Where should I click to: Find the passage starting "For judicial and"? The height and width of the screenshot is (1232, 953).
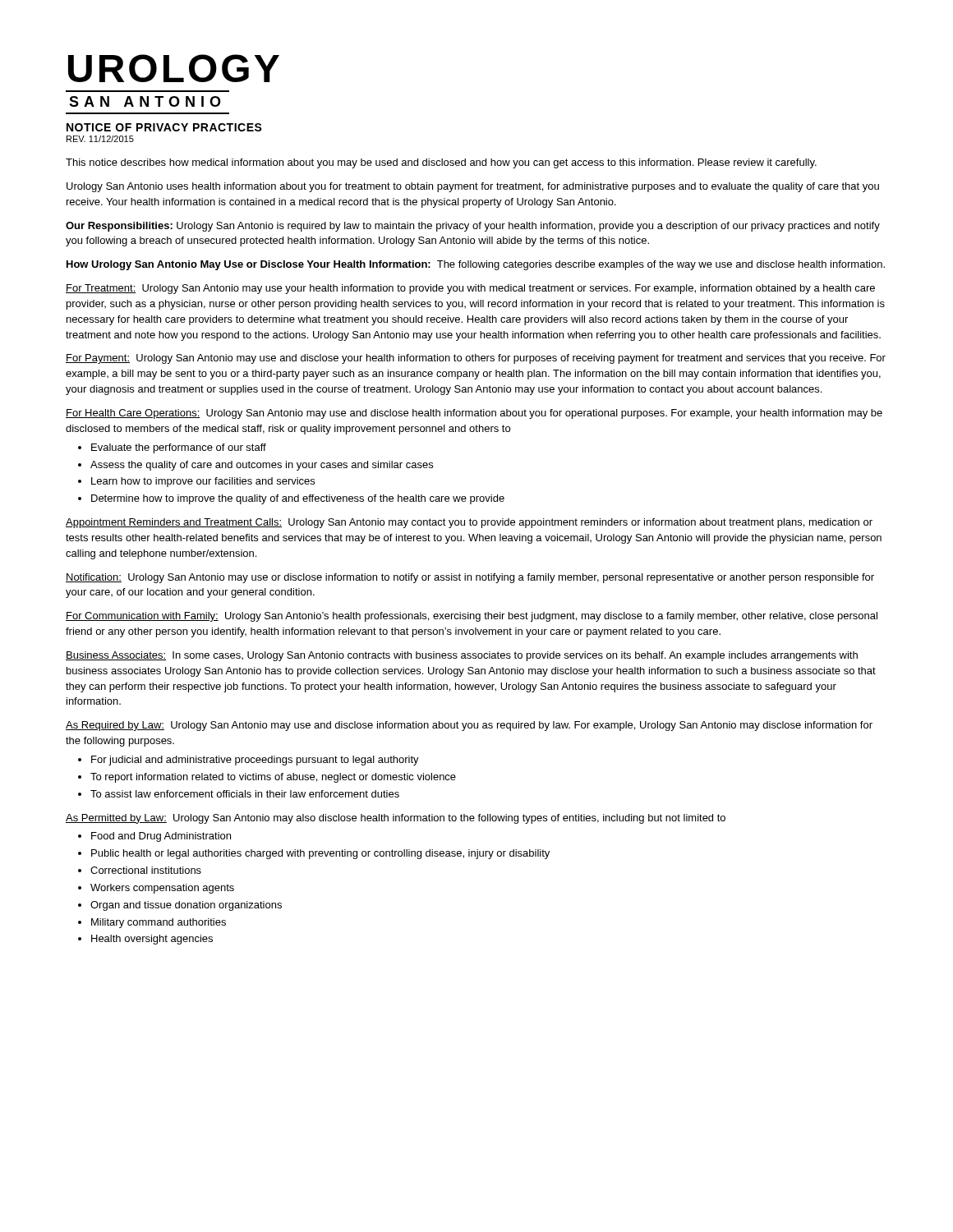(254, 759)
